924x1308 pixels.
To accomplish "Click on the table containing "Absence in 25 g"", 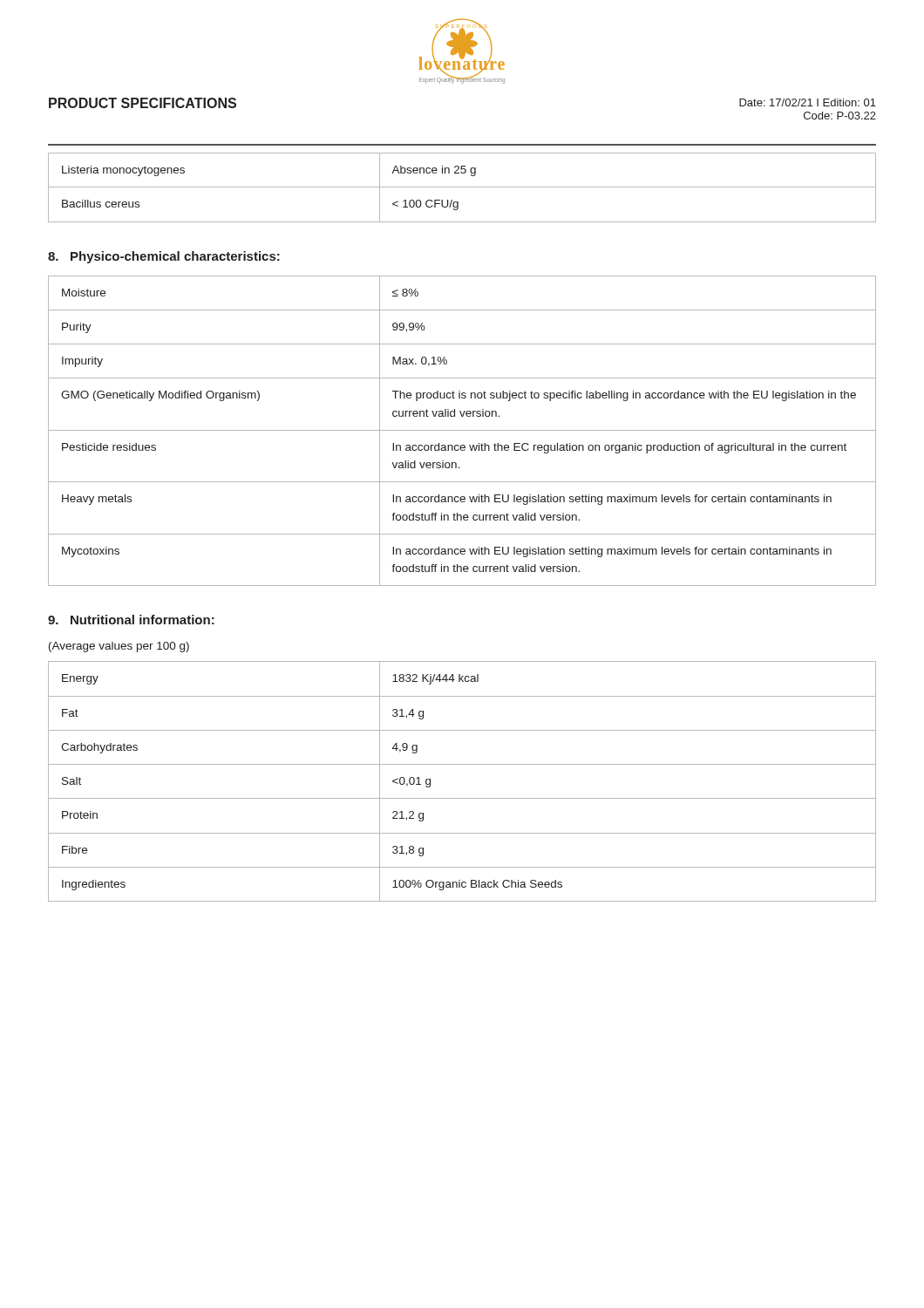I will tap(462, 187).
